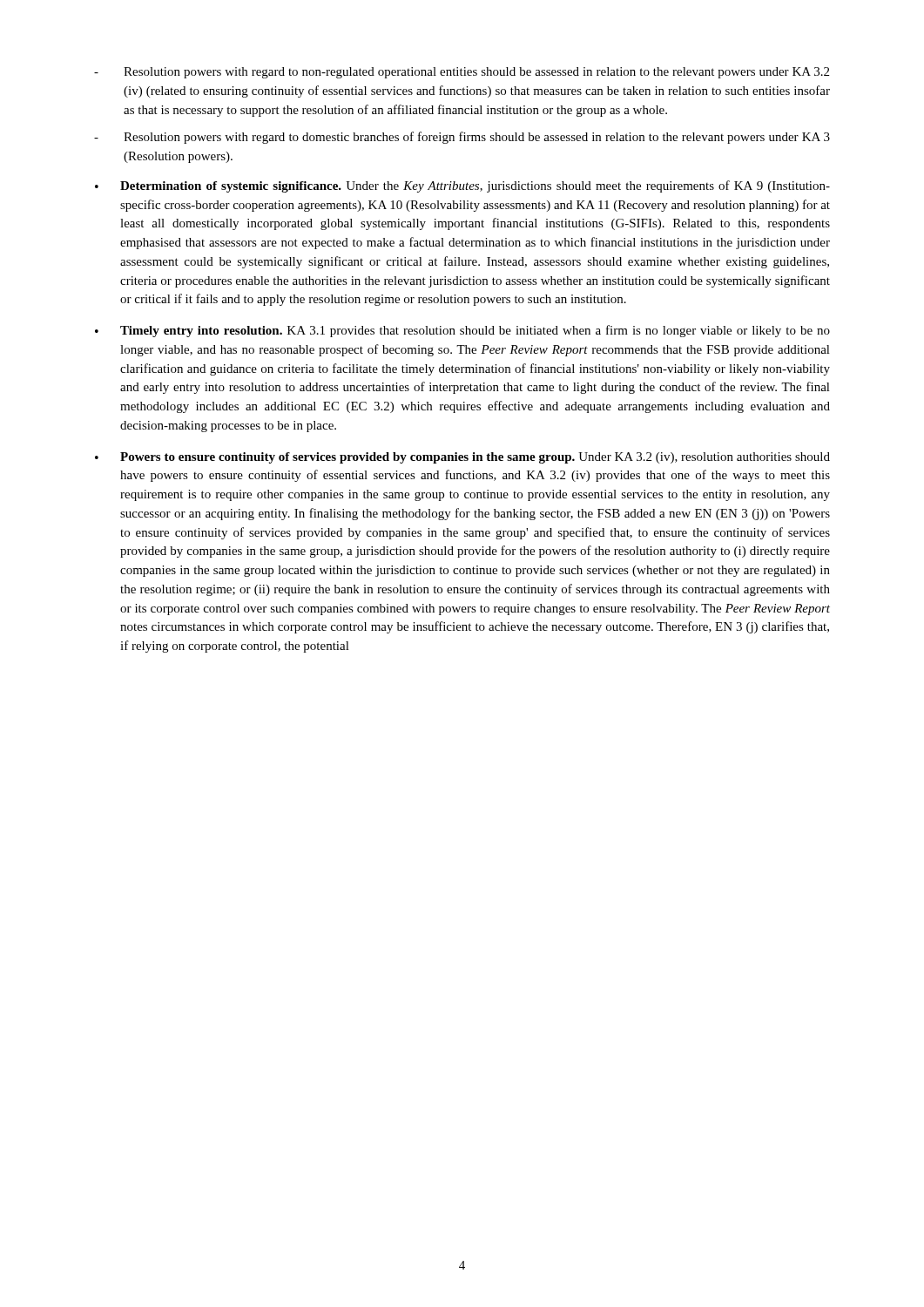Find the block on this page that starts "- Resolution powers with regard to non-regulated operational"
Viewport: 924px width, 1307px height.
click(x=462, y=91)
